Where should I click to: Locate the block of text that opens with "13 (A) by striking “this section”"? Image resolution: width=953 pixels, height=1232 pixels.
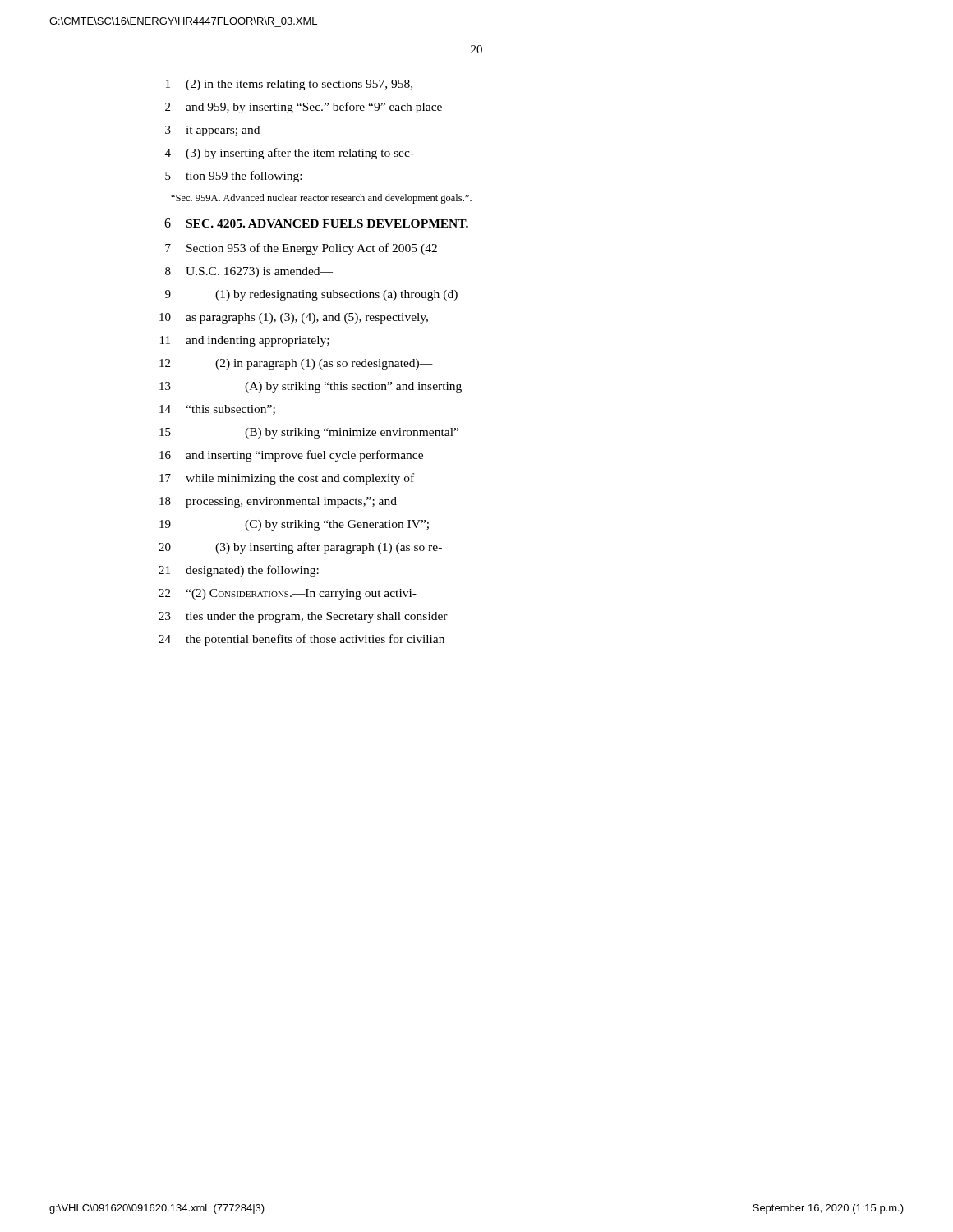click(311, 387)
